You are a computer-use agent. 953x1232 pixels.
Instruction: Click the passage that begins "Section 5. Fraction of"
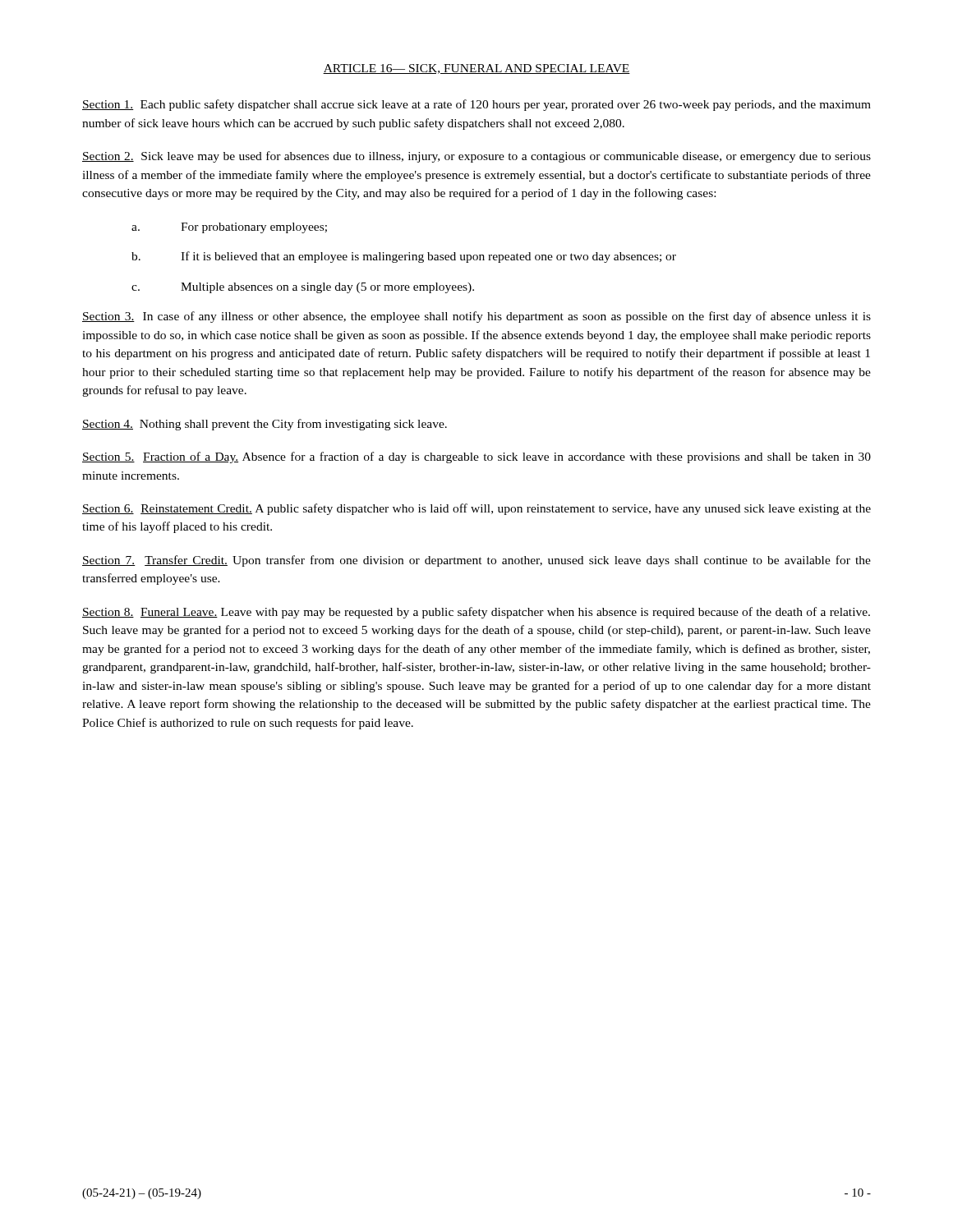[x=476, y=466]
